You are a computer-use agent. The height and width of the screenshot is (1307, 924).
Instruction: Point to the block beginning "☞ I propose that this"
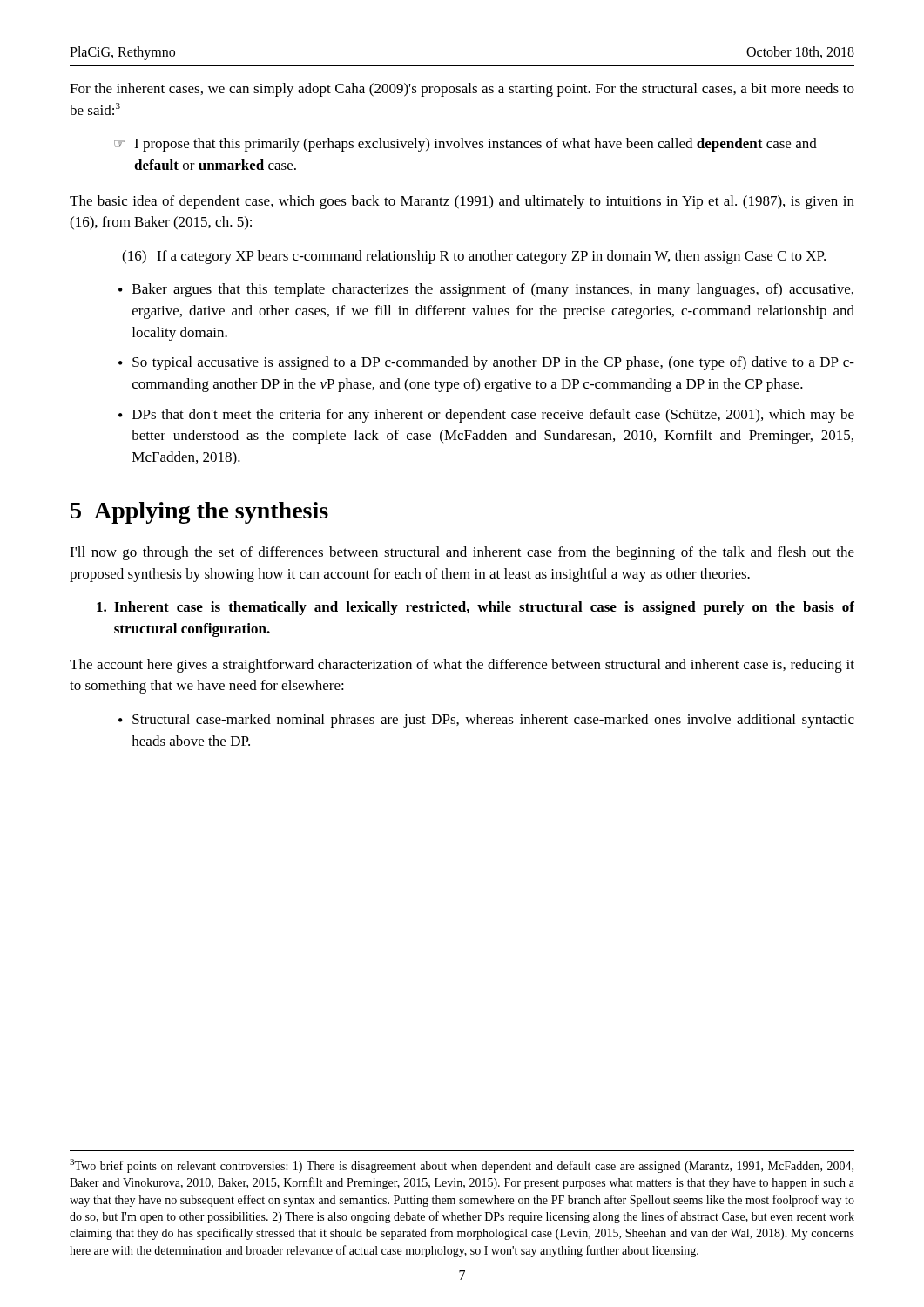click(484, 155)
